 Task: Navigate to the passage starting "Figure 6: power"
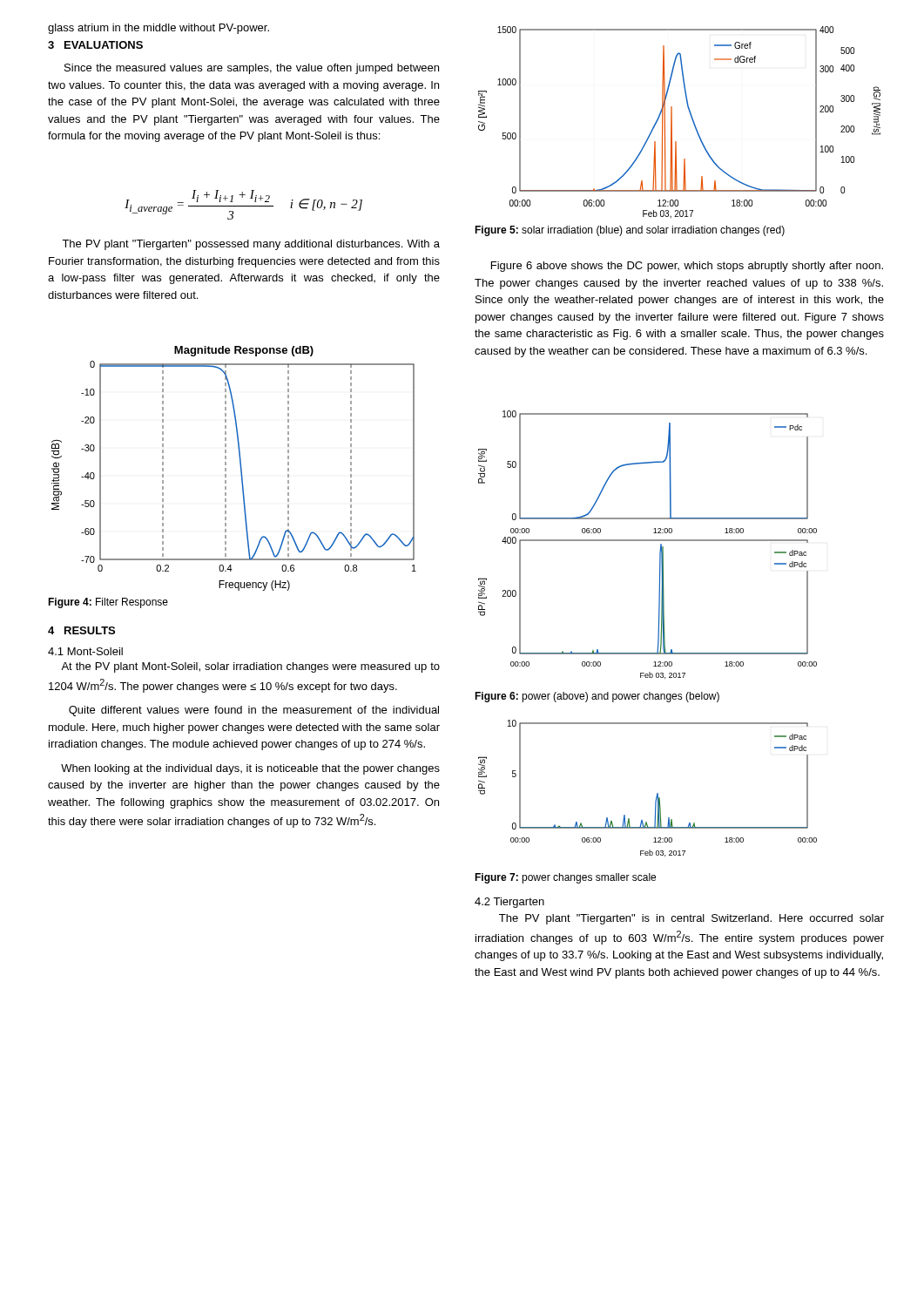point(679,696)
